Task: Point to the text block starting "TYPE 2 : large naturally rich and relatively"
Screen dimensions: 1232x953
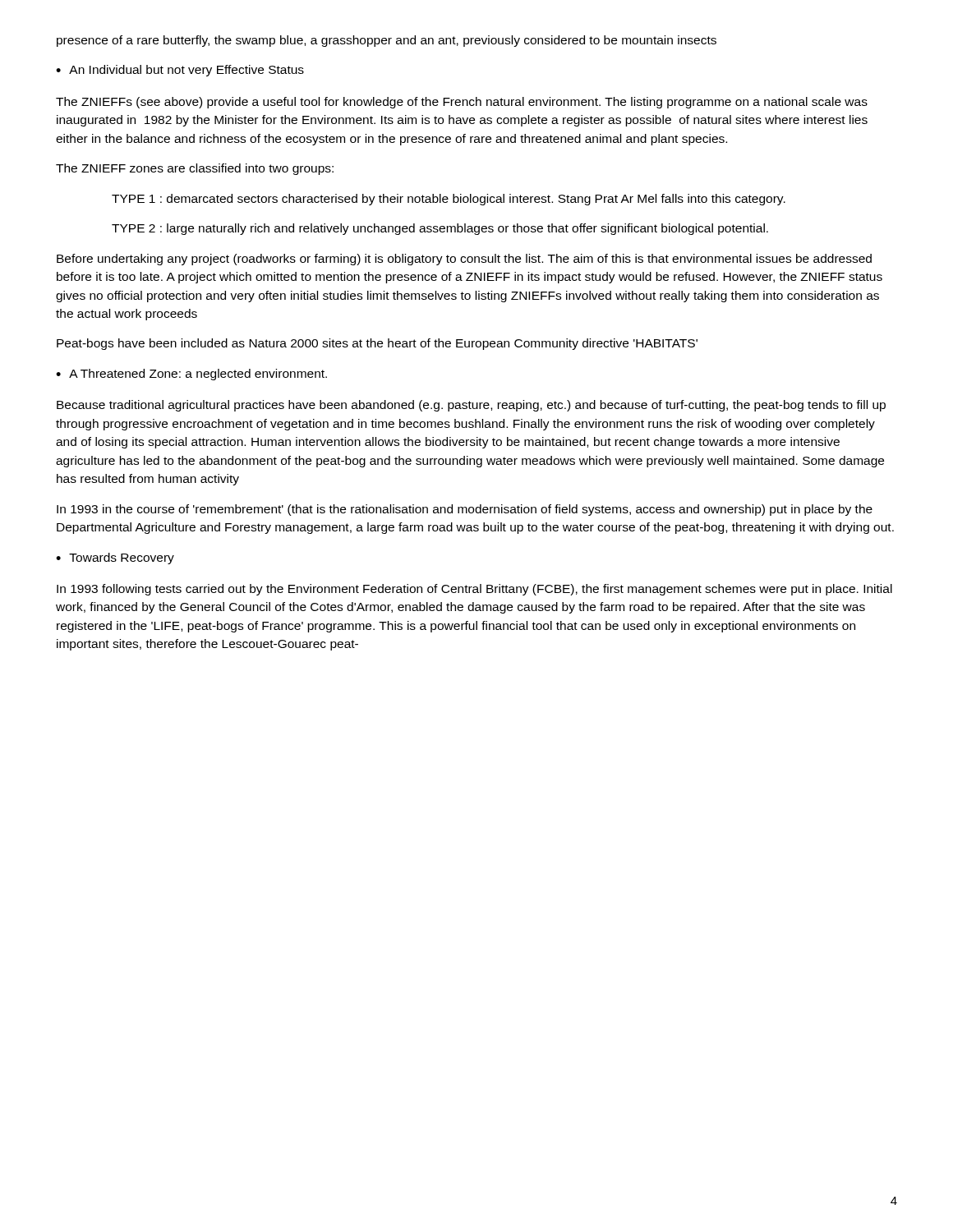Action: pyautogui.click(x=440, y=228)
